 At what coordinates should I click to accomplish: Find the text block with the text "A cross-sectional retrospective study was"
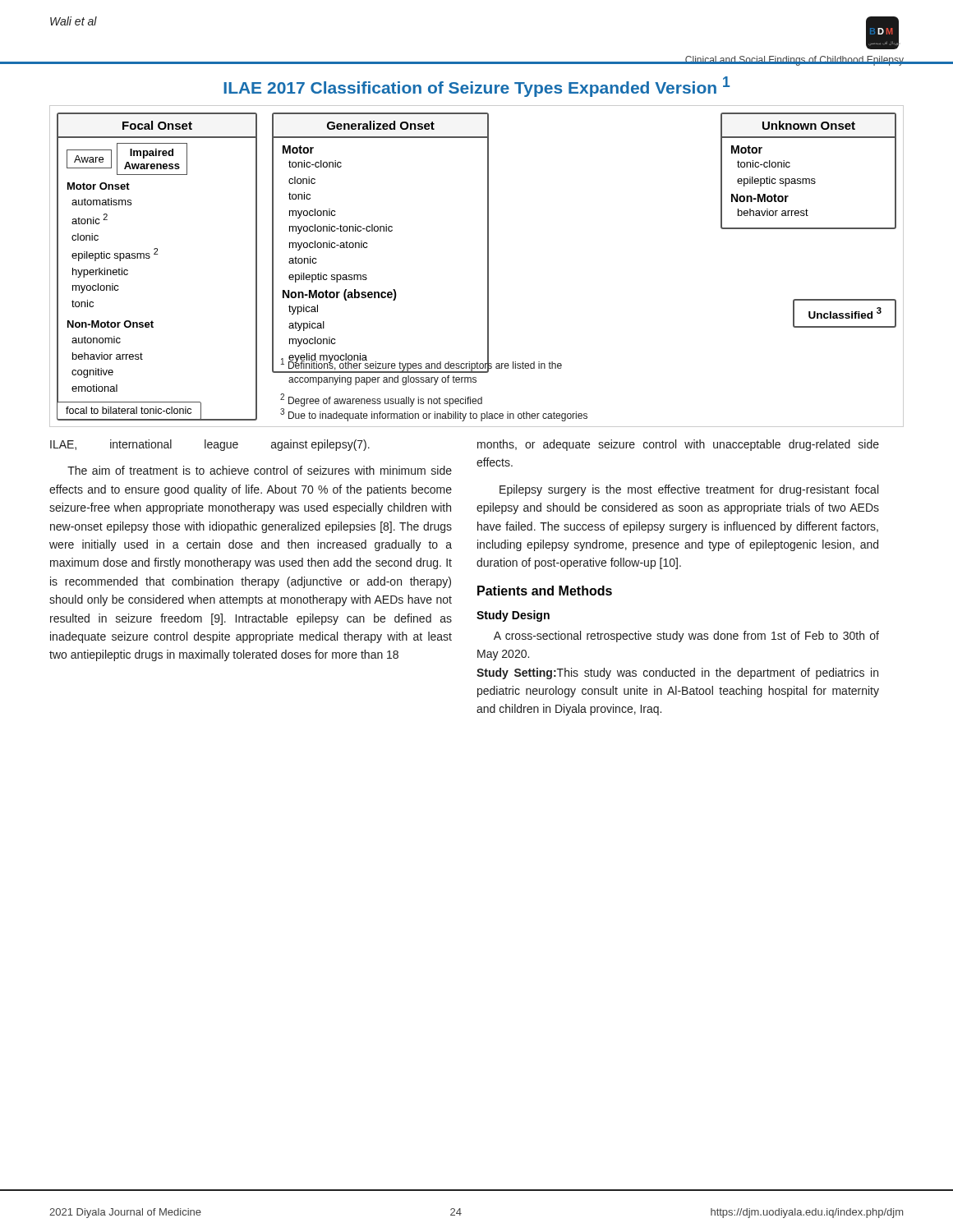point(678,672)
